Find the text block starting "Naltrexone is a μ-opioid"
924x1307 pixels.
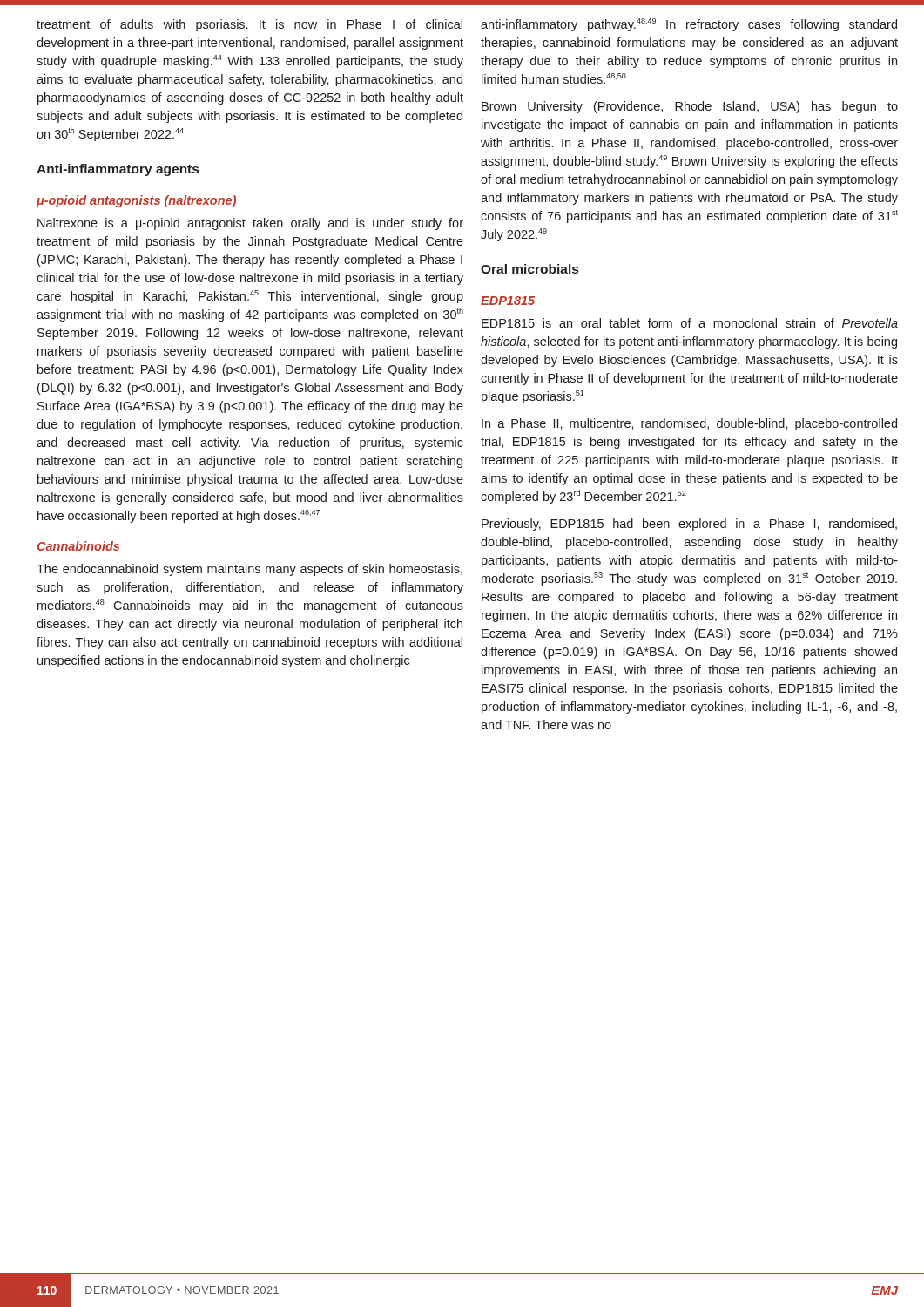pyautogui.click(x=250, y=370)
